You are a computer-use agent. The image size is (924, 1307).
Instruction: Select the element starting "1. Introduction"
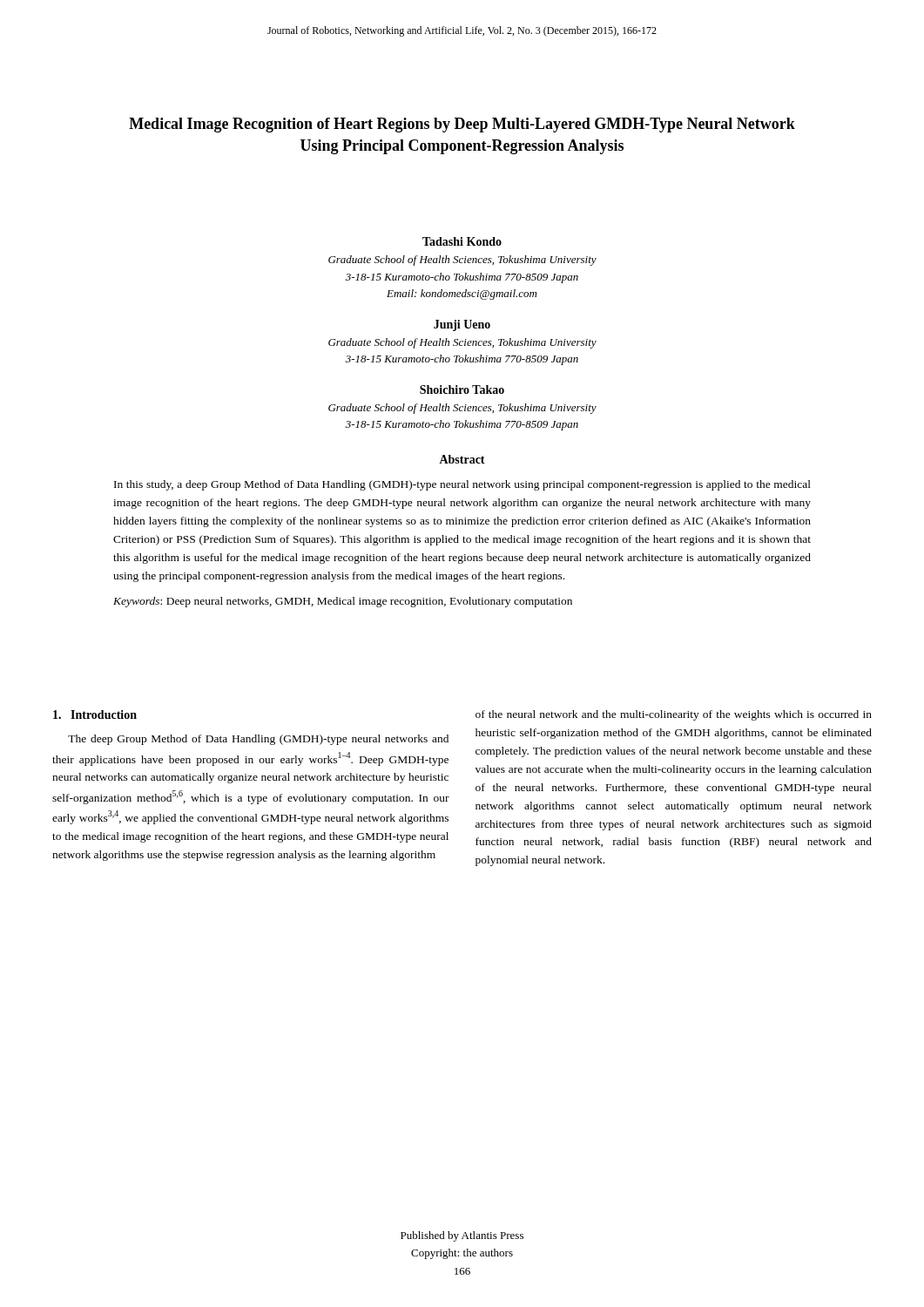(x=95, y=715)
